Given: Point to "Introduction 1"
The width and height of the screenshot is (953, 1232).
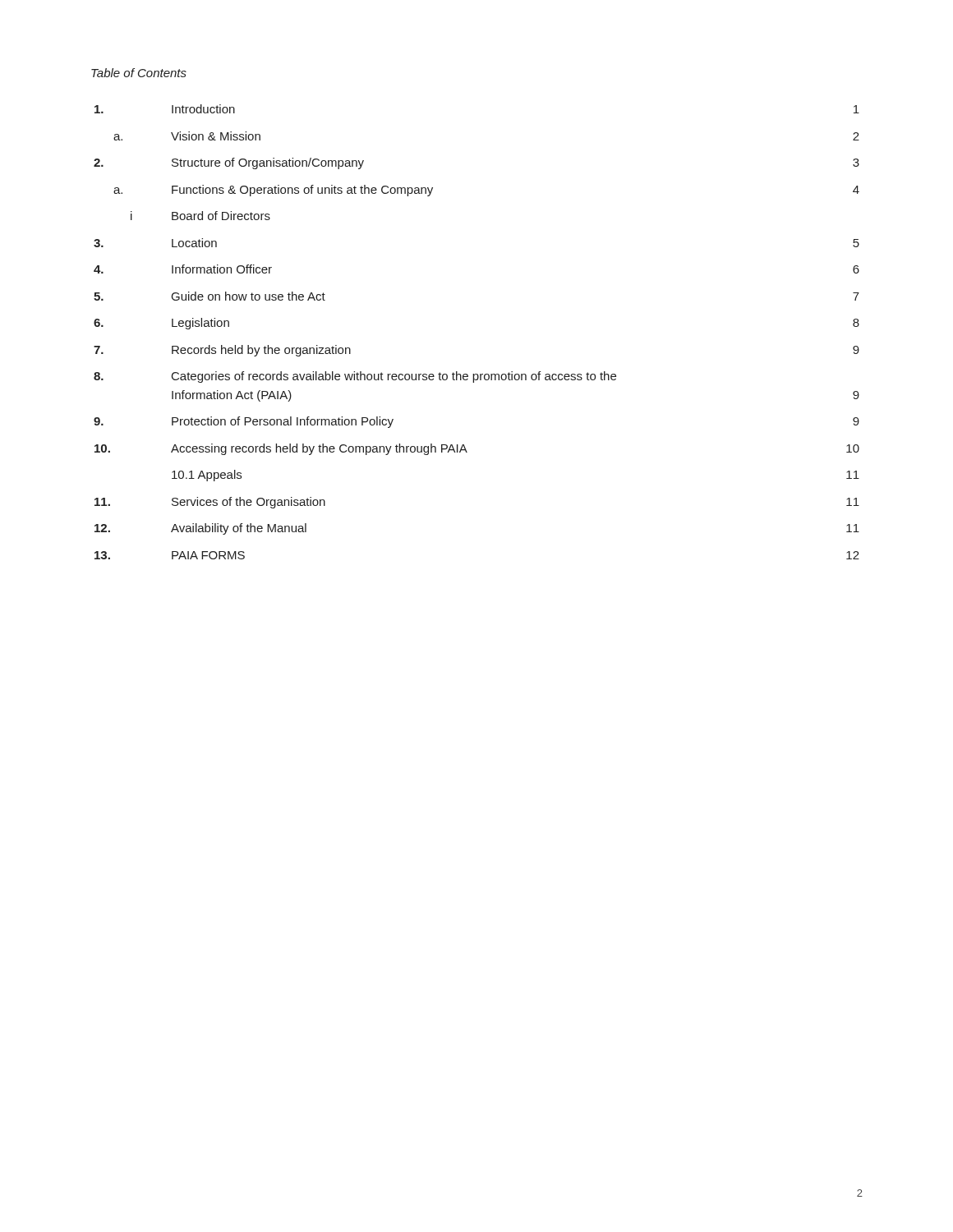Looking at the screenshot, I should tap(97, 109).
